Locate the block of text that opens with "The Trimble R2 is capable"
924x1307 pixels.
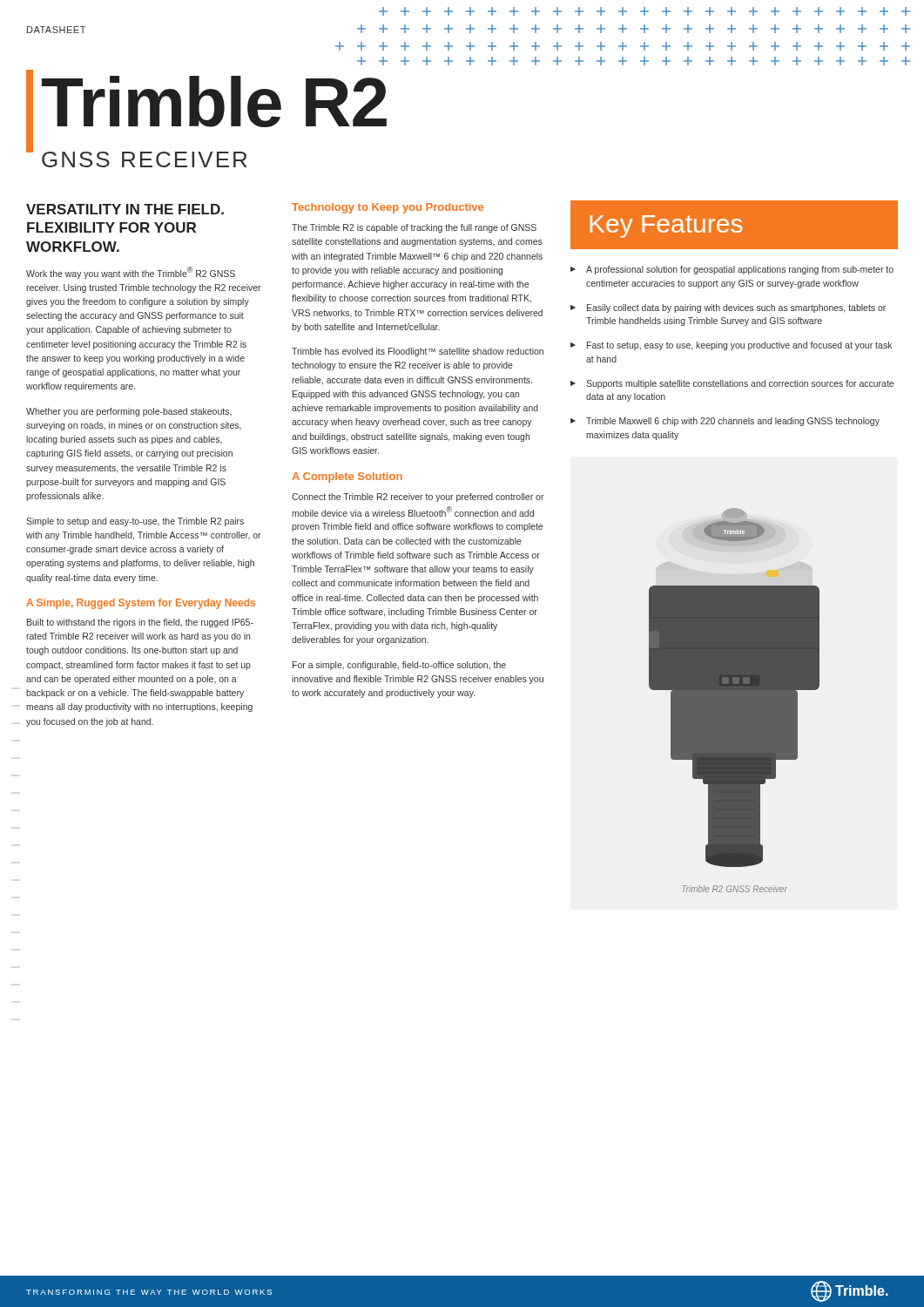click(417, 277)
